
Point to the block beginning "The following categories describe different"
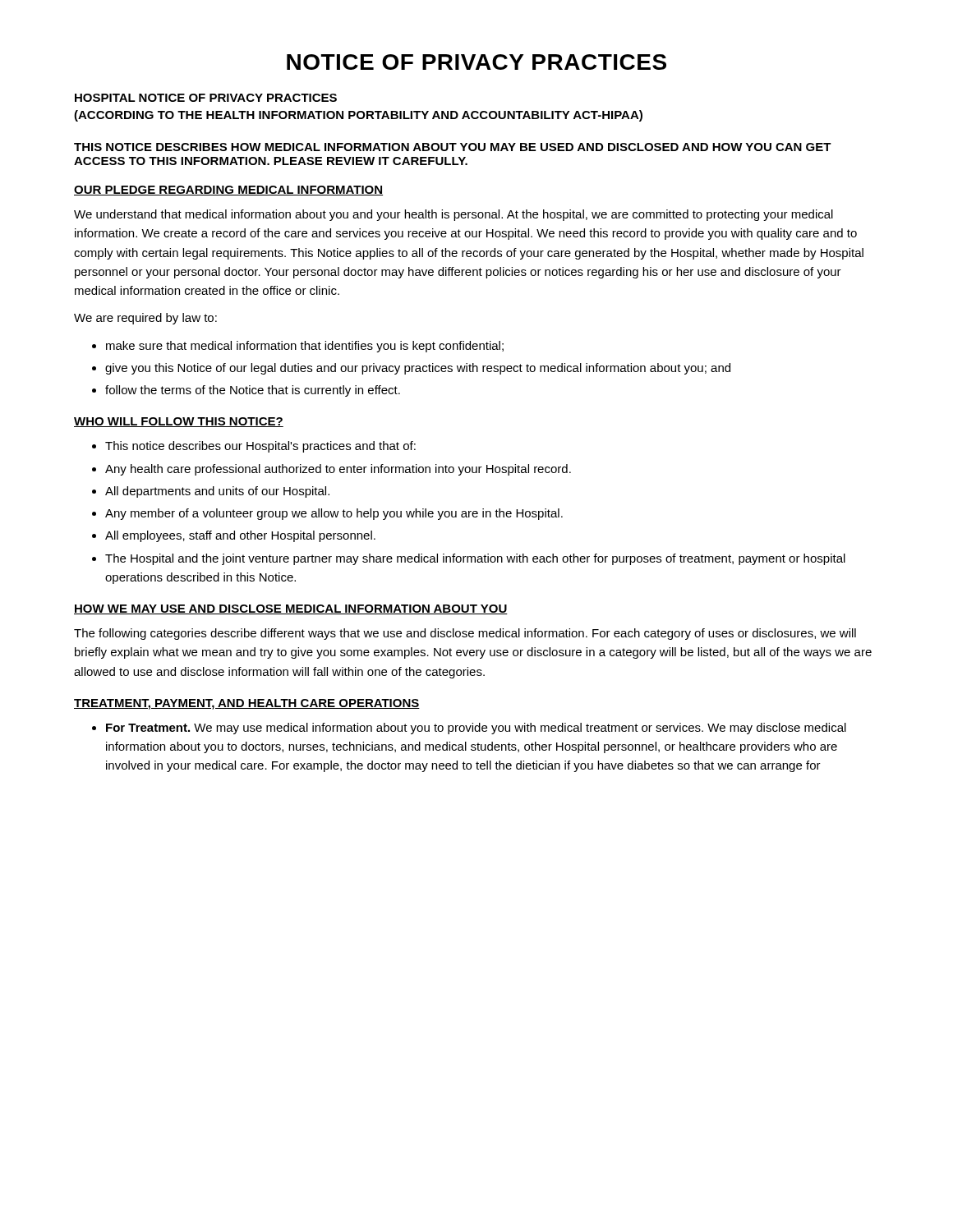(473, 652)
